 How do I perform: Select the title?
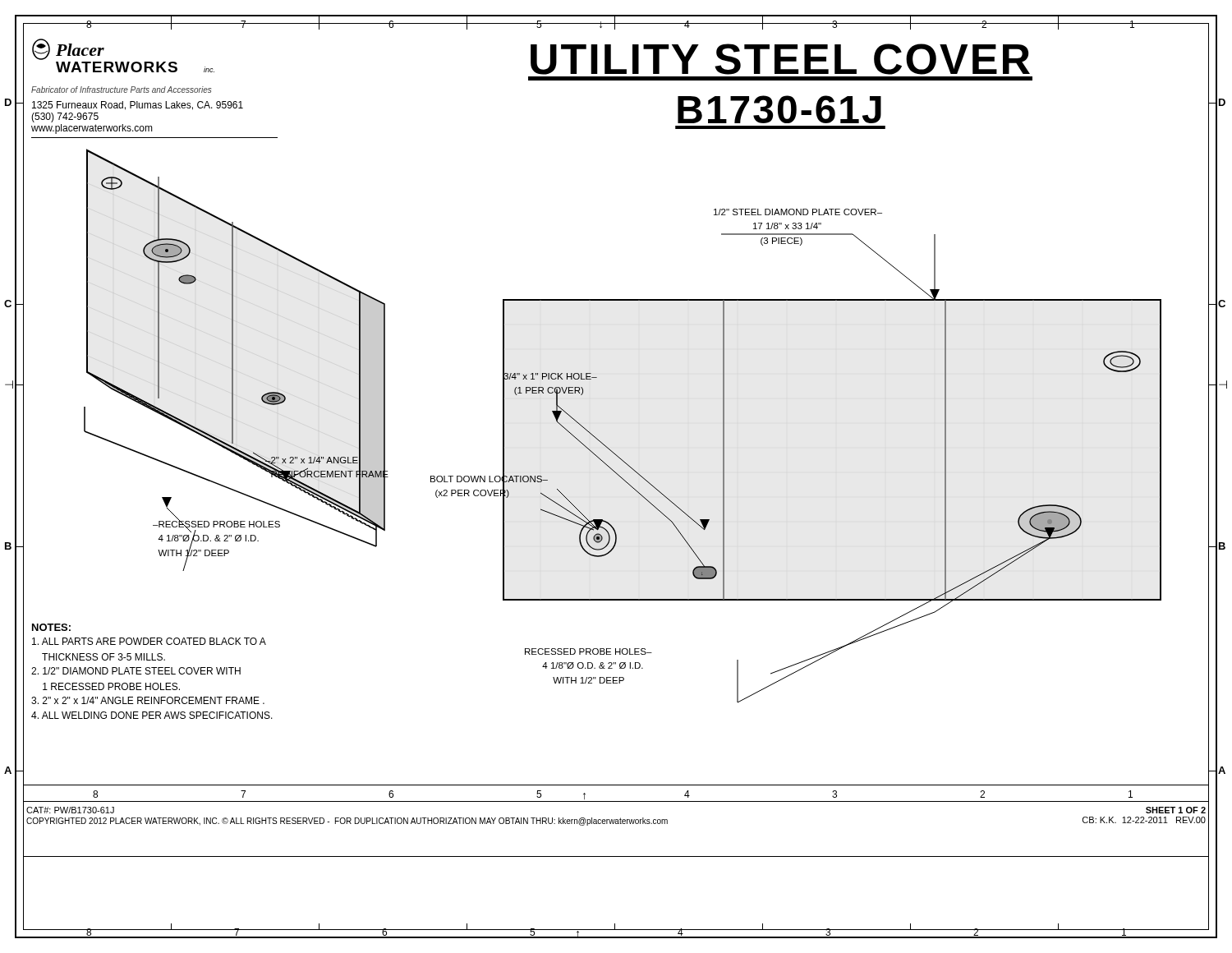(780, 83)
